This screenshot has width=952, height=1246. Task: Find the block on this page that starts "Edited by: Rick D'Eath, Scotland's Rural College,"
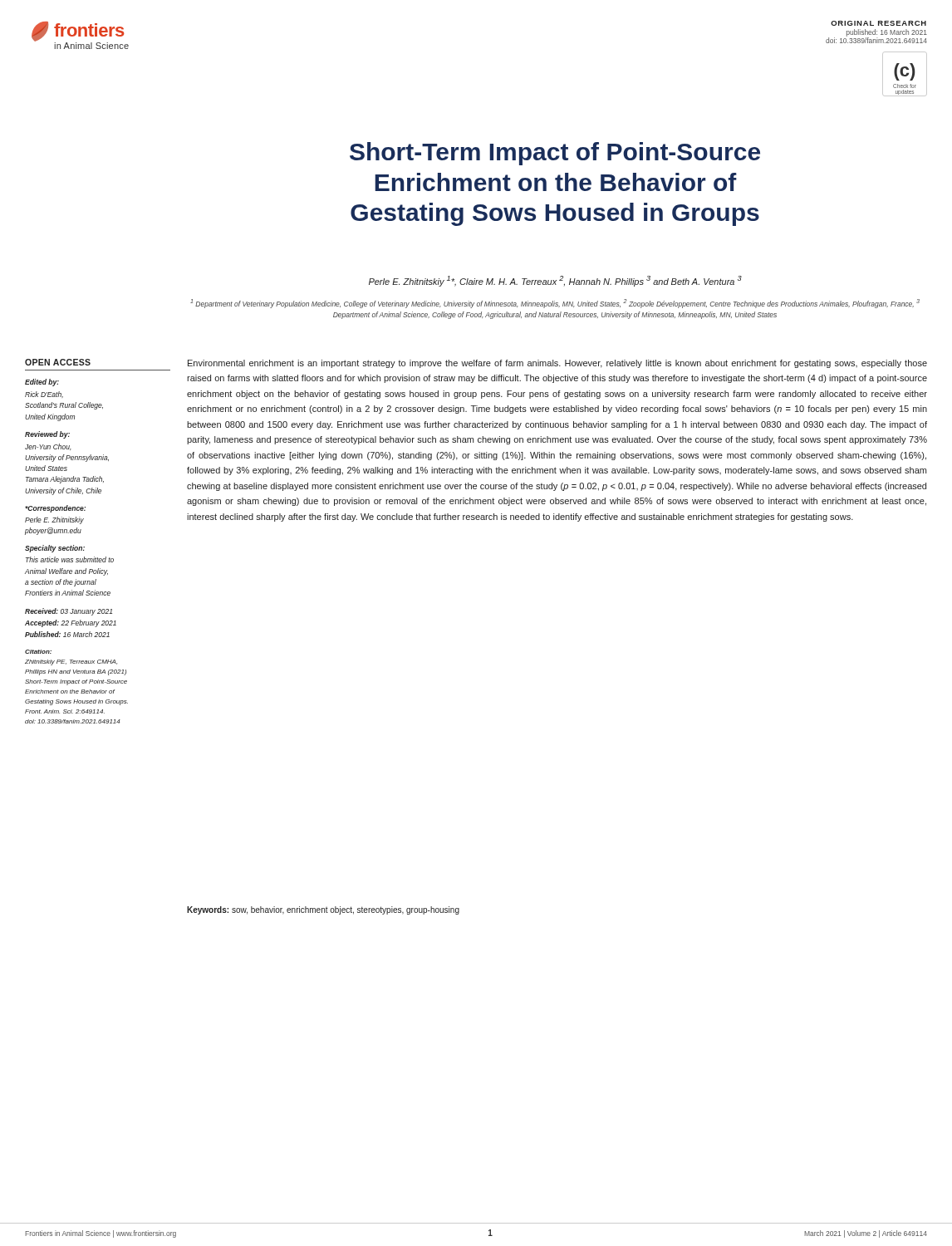point(98,399)
